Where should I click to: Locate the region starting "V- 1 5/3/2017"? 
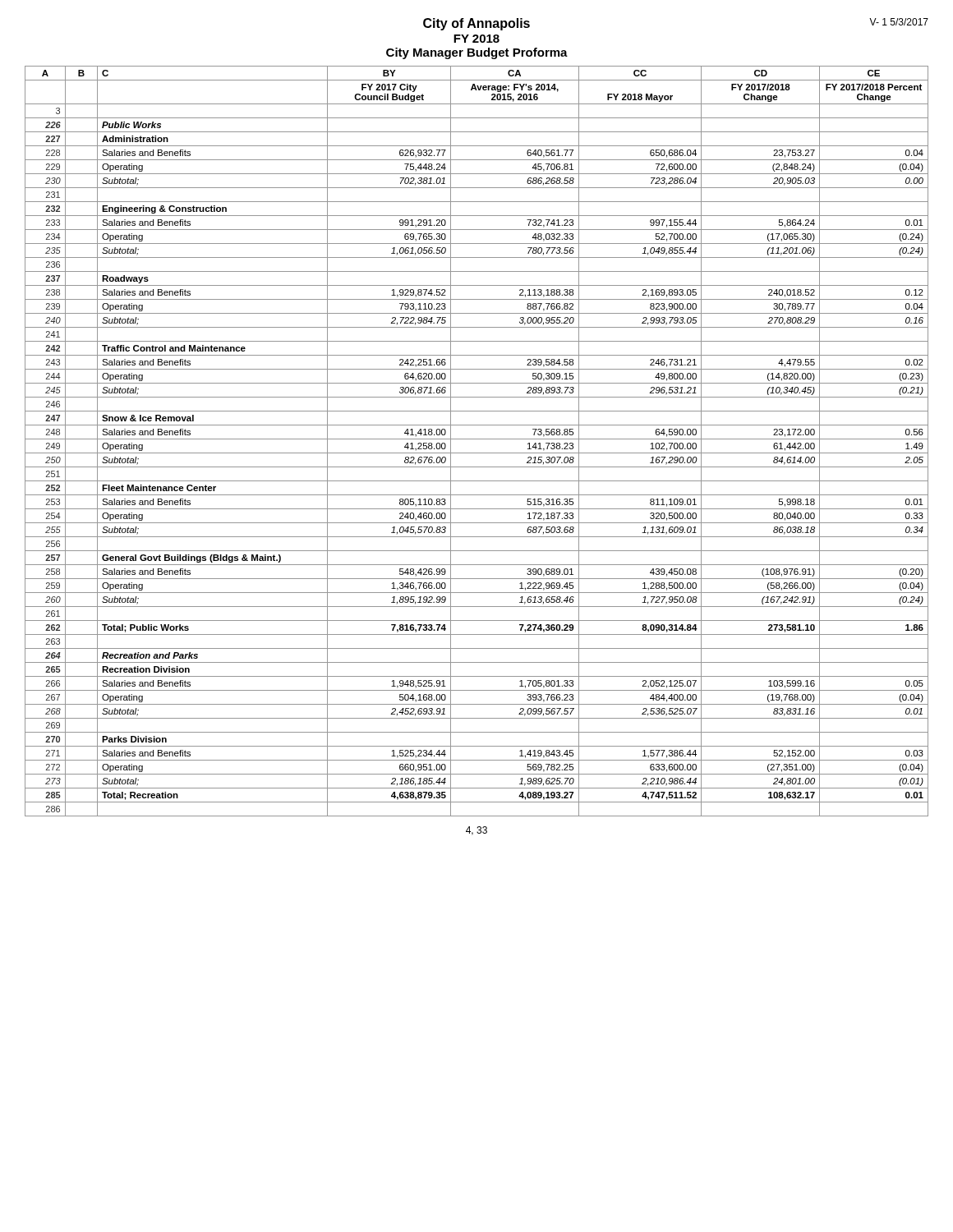[x=899, y=22]
